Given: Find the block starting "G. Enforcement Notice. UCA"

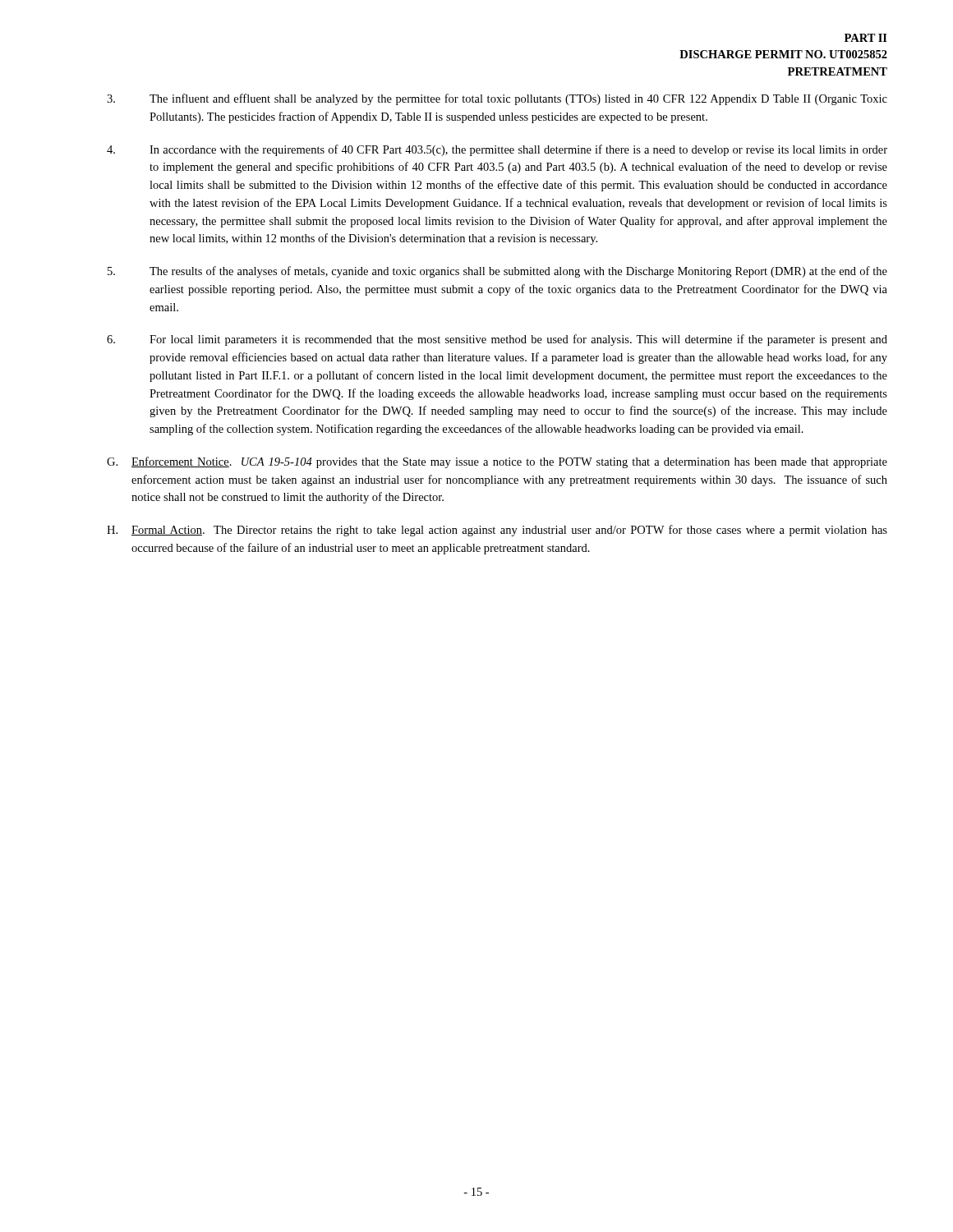Looking at the screenshot, I should [497, 480].
